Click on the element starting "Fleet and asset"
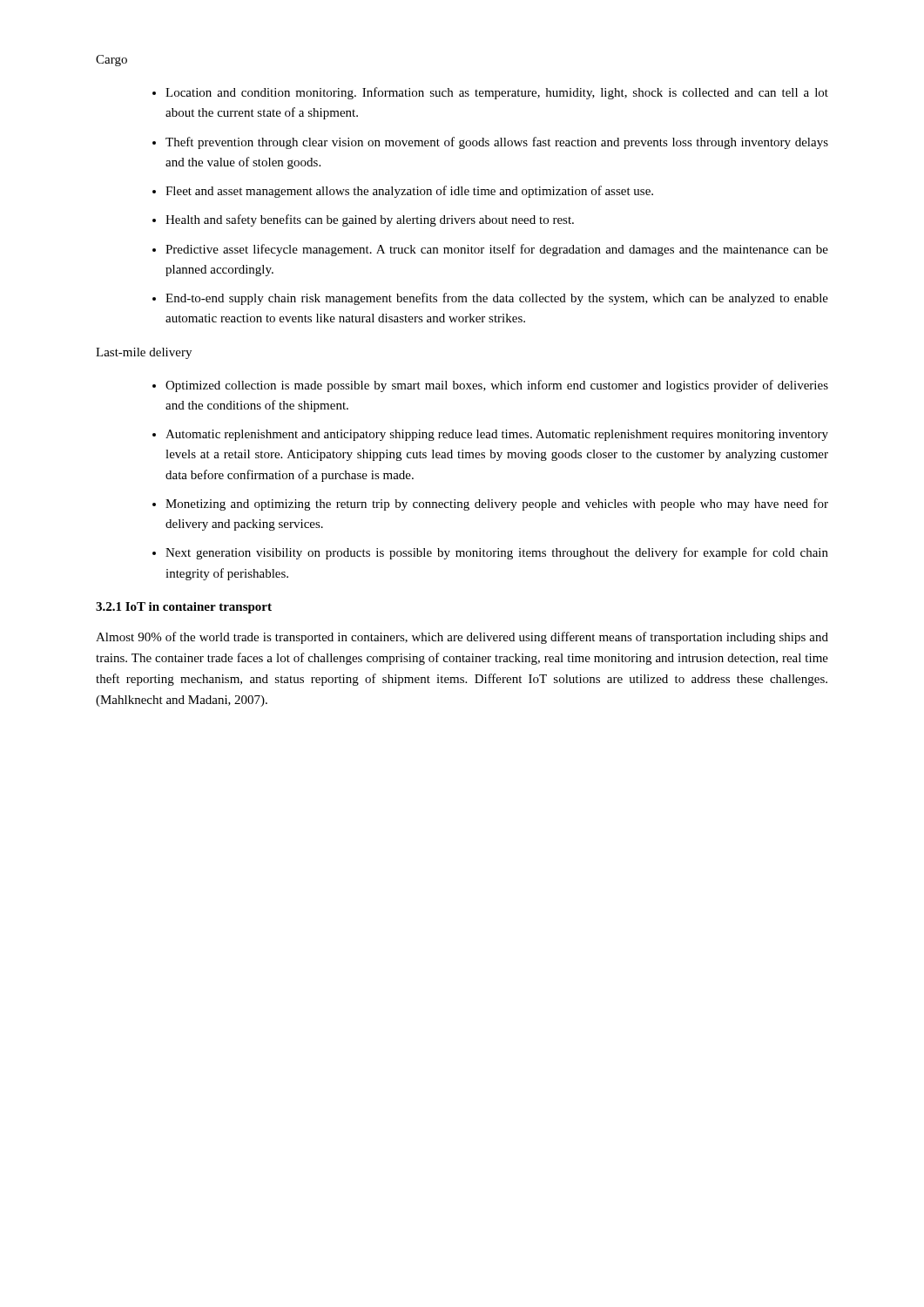The height and width of the screenshot is (1307, 924). tap(410, 191)
